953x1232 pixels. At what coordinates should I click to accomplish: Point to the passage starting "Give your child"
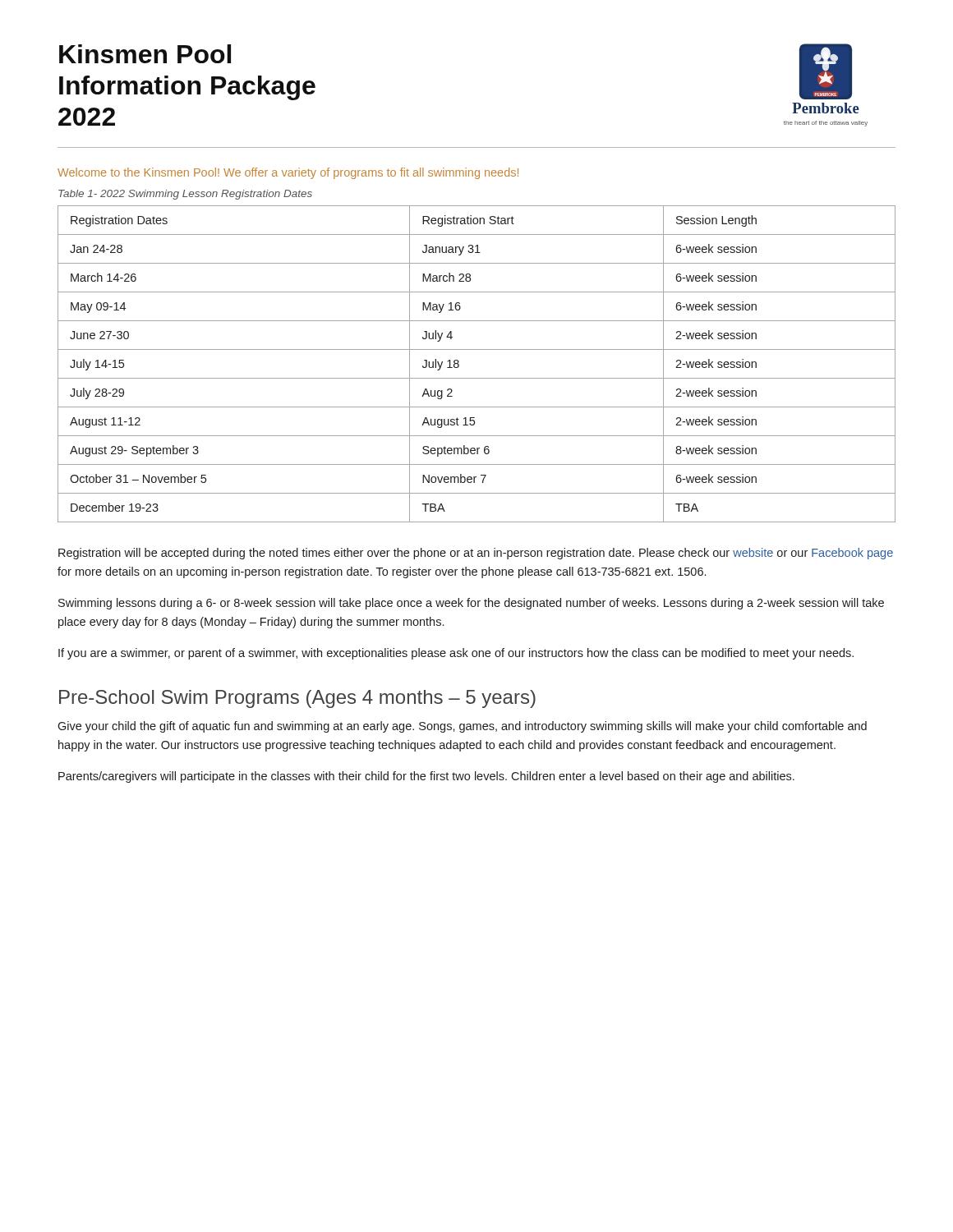(462, 736)
